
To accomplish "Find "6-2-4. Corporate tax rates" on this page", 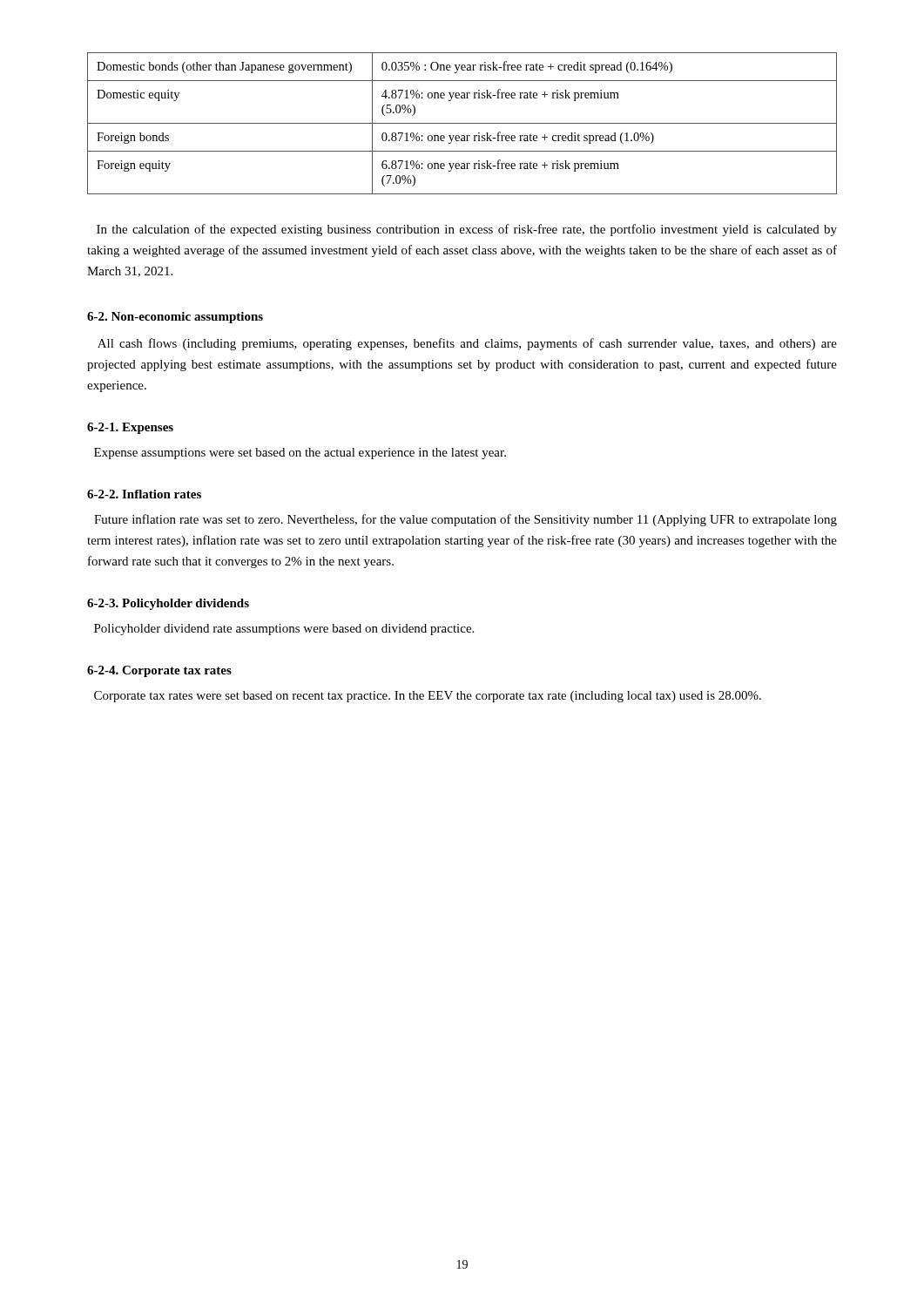I will (159, 670).
